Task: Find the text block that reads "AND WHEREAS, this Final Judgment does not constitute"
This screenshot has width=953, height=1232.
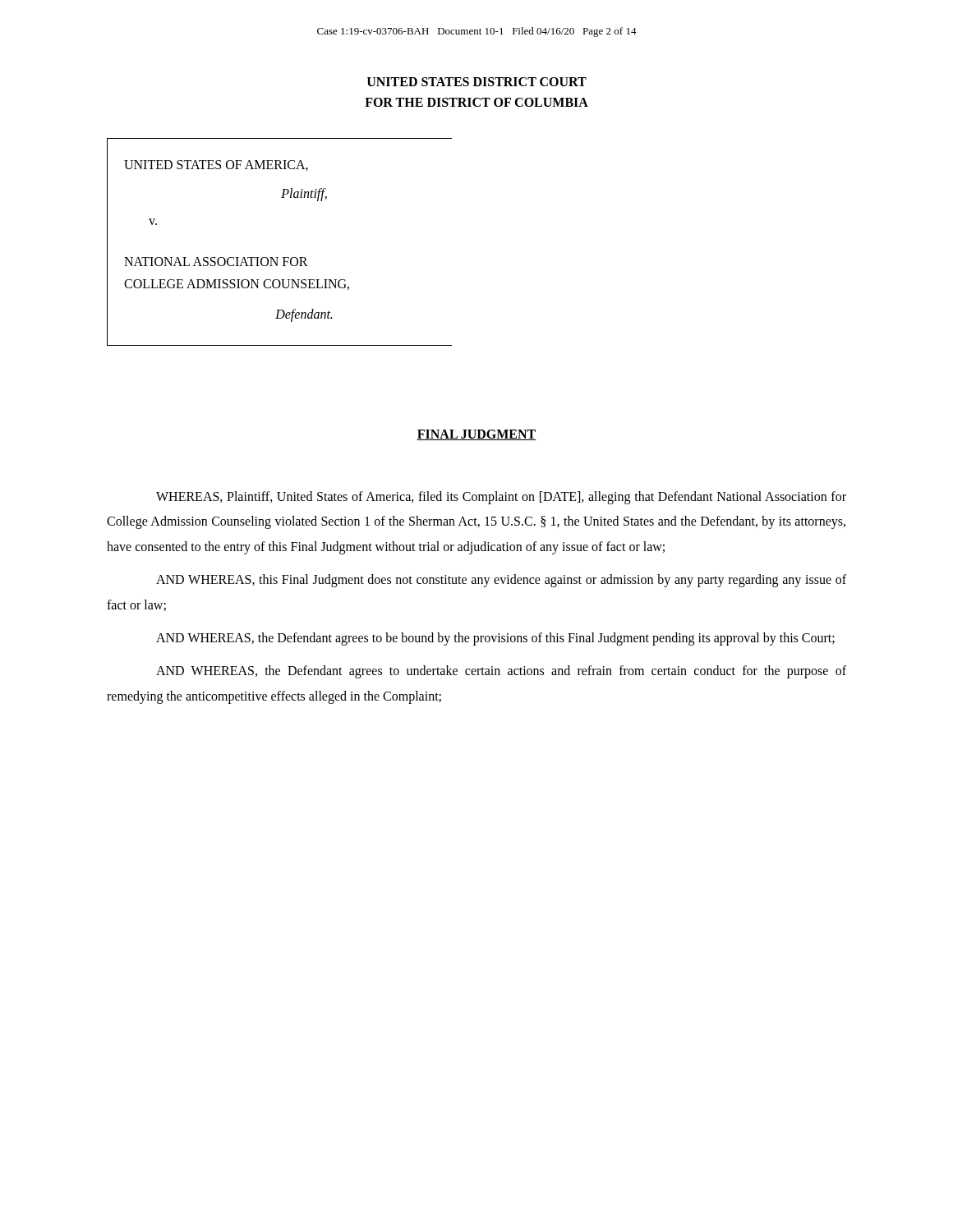Action: click(x=476, y=592)
